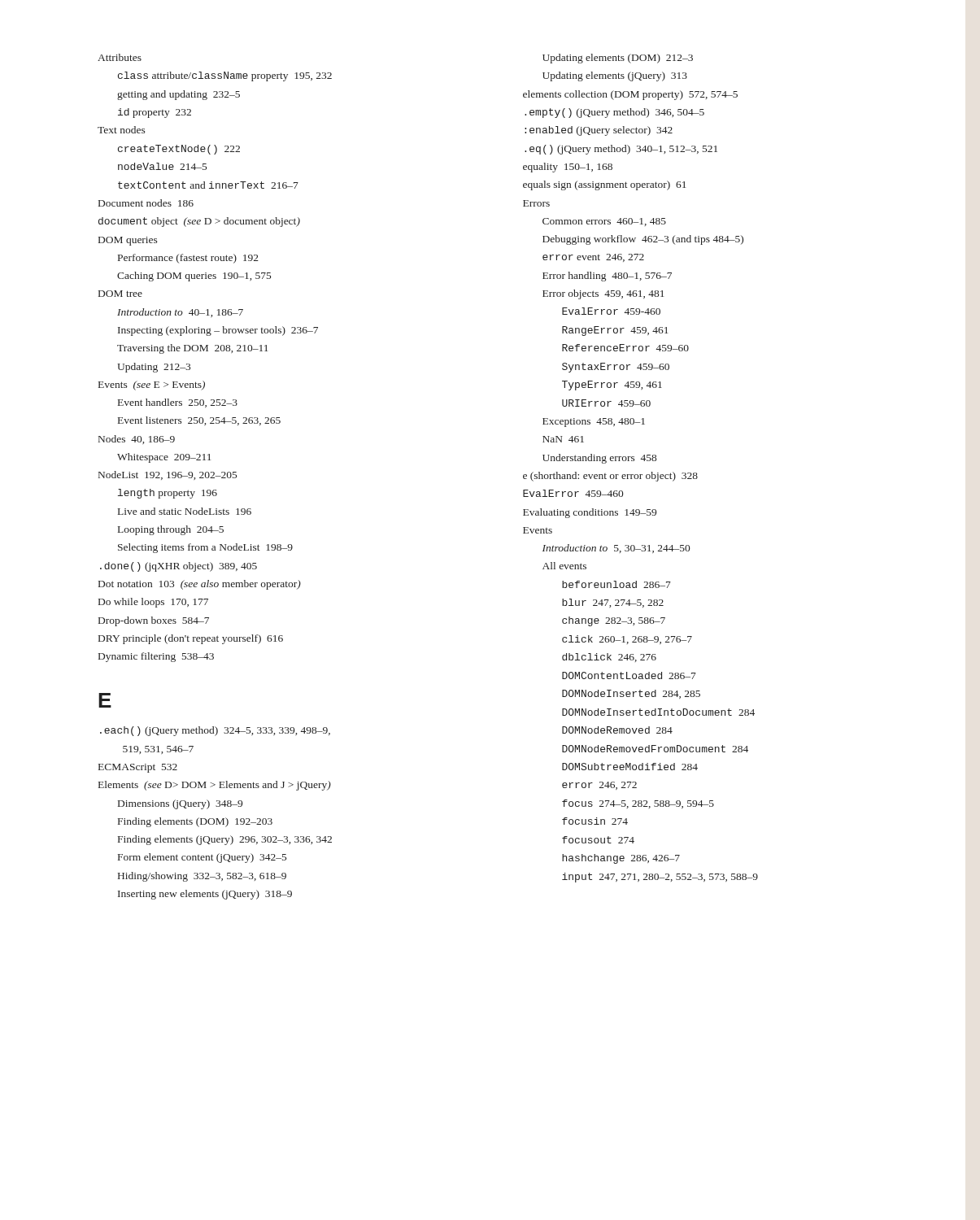Navigate to the text starting "blur 247, 274–5, 282"
This screenshot has height=1220, width=980.
[613, 603]
